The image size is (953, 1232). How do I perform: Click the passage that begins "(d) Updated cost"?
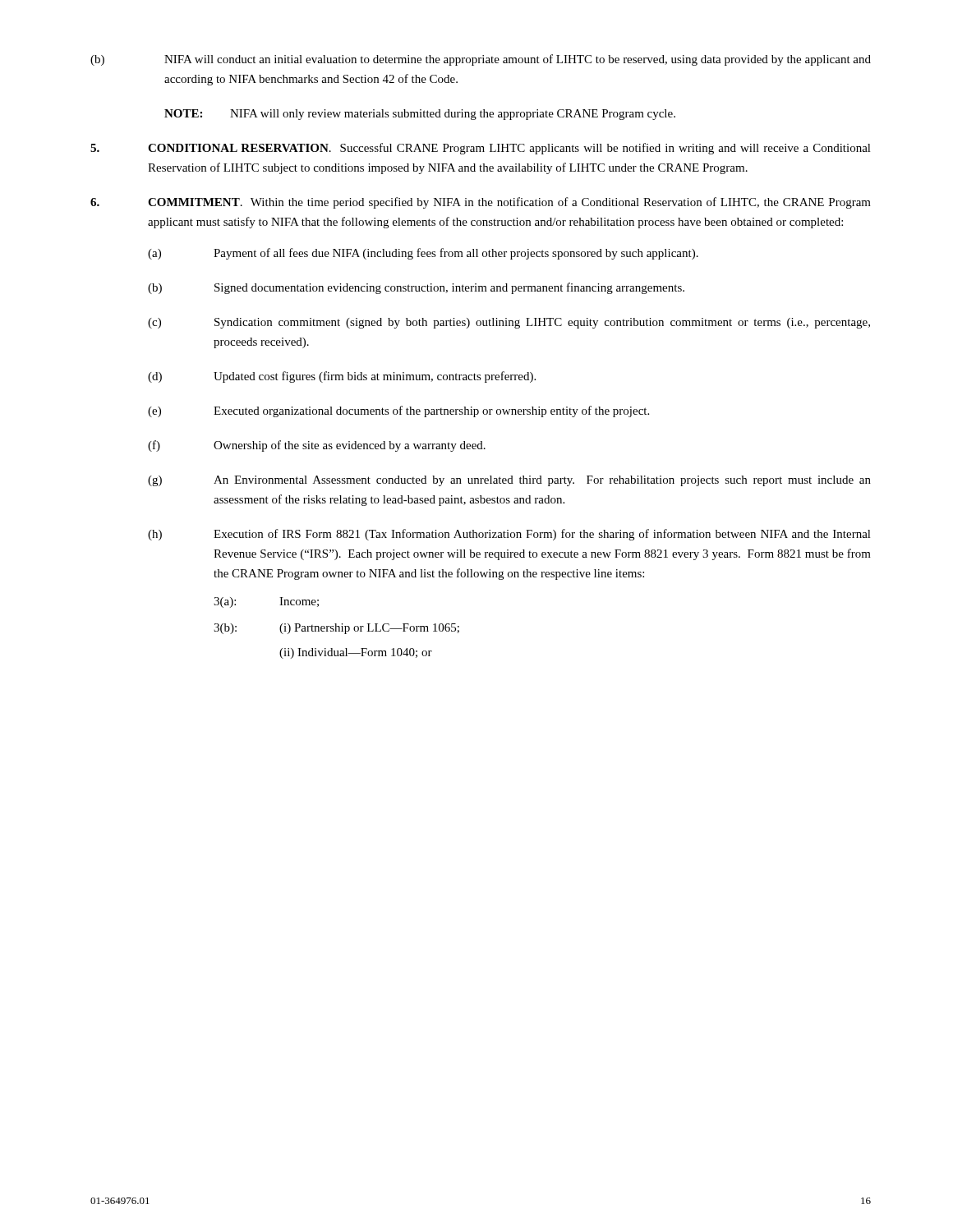[x=509, y=376]
